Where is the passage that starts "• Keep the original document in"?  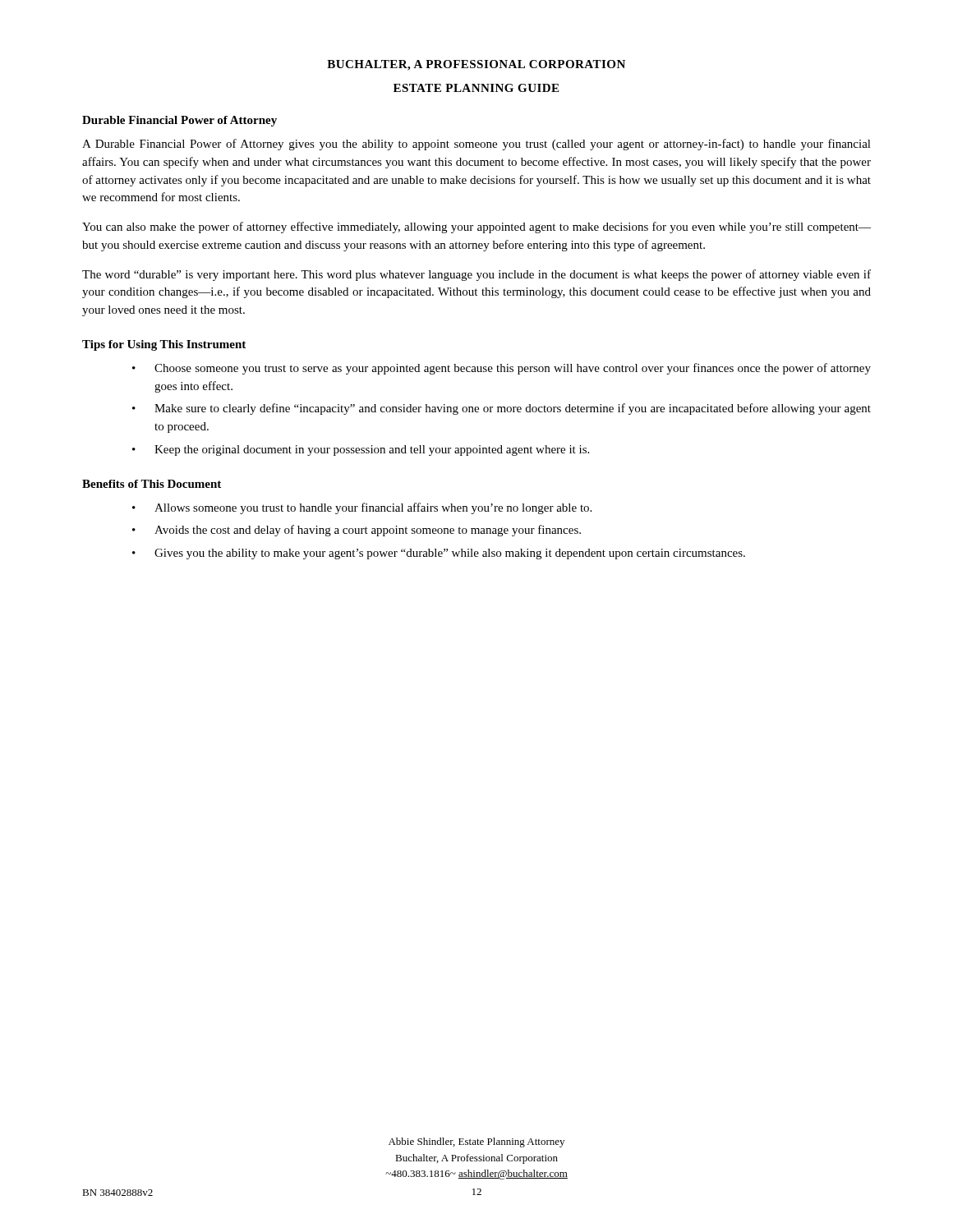pyautogui.click(x=501, y=450)
